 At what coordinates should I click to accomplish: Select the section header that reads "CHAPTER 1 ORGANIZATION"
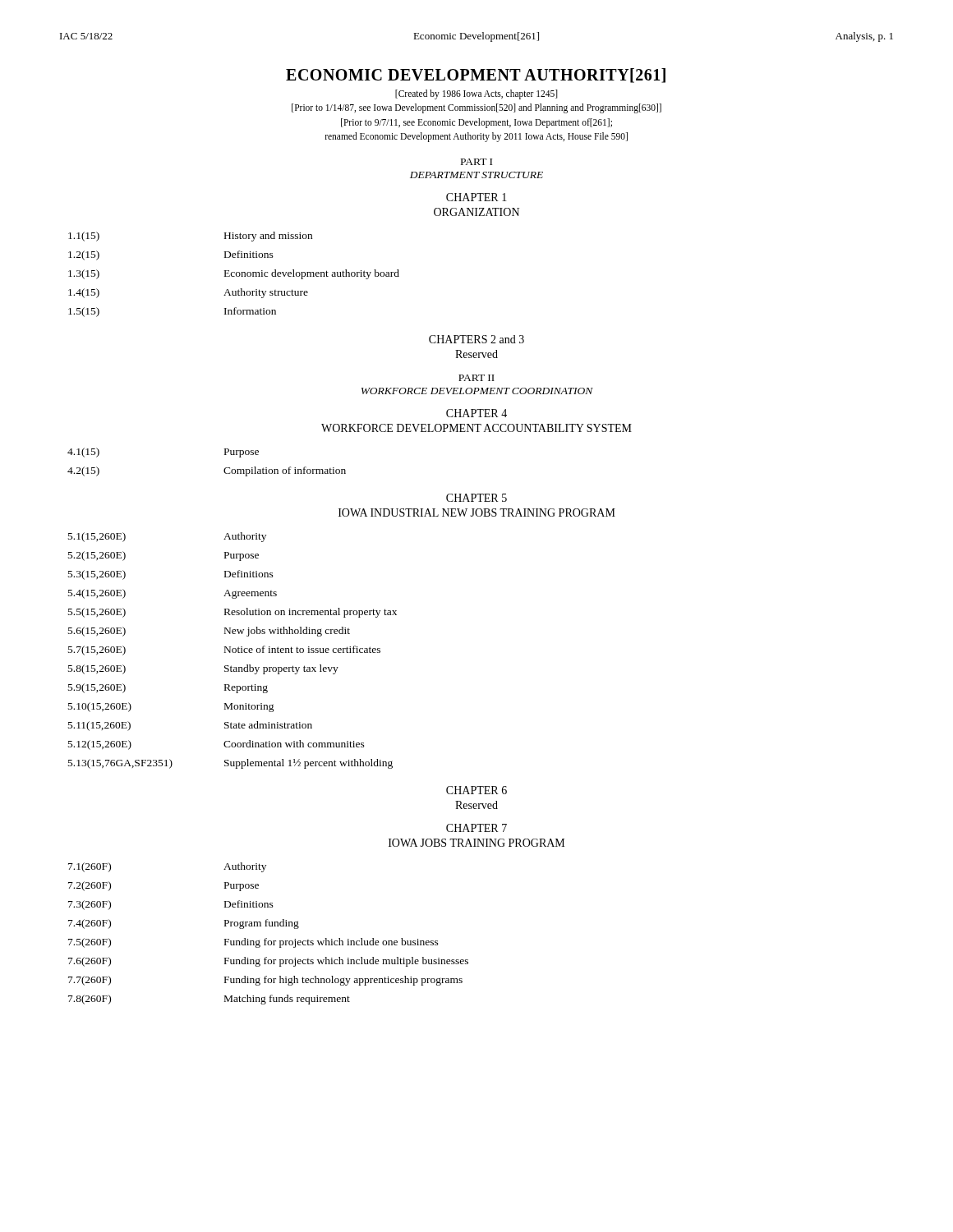point(476,205)
